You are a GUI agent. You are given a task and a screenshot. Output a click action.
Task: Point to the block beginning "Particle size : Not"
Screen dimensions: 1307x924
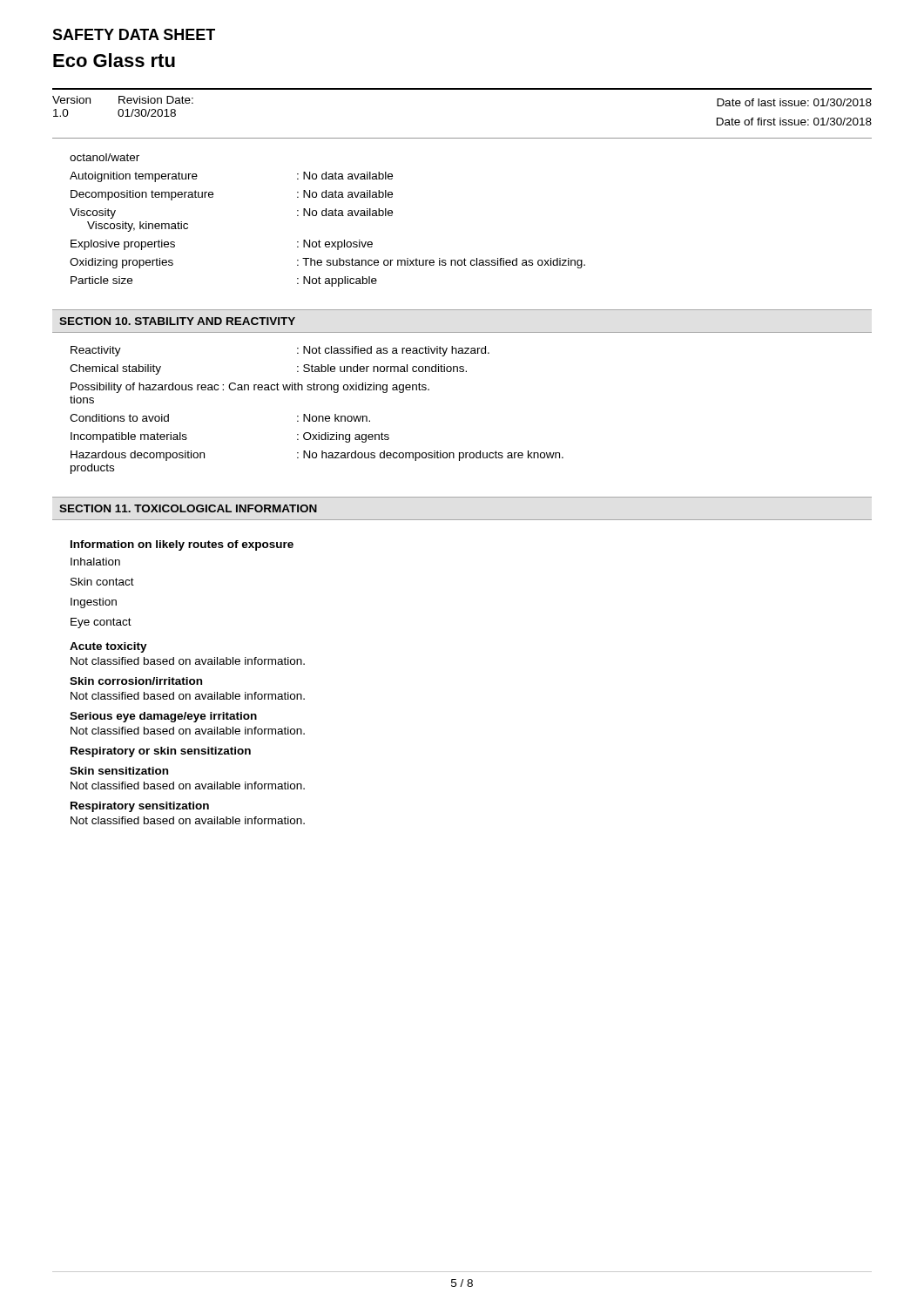click(101, 281)
